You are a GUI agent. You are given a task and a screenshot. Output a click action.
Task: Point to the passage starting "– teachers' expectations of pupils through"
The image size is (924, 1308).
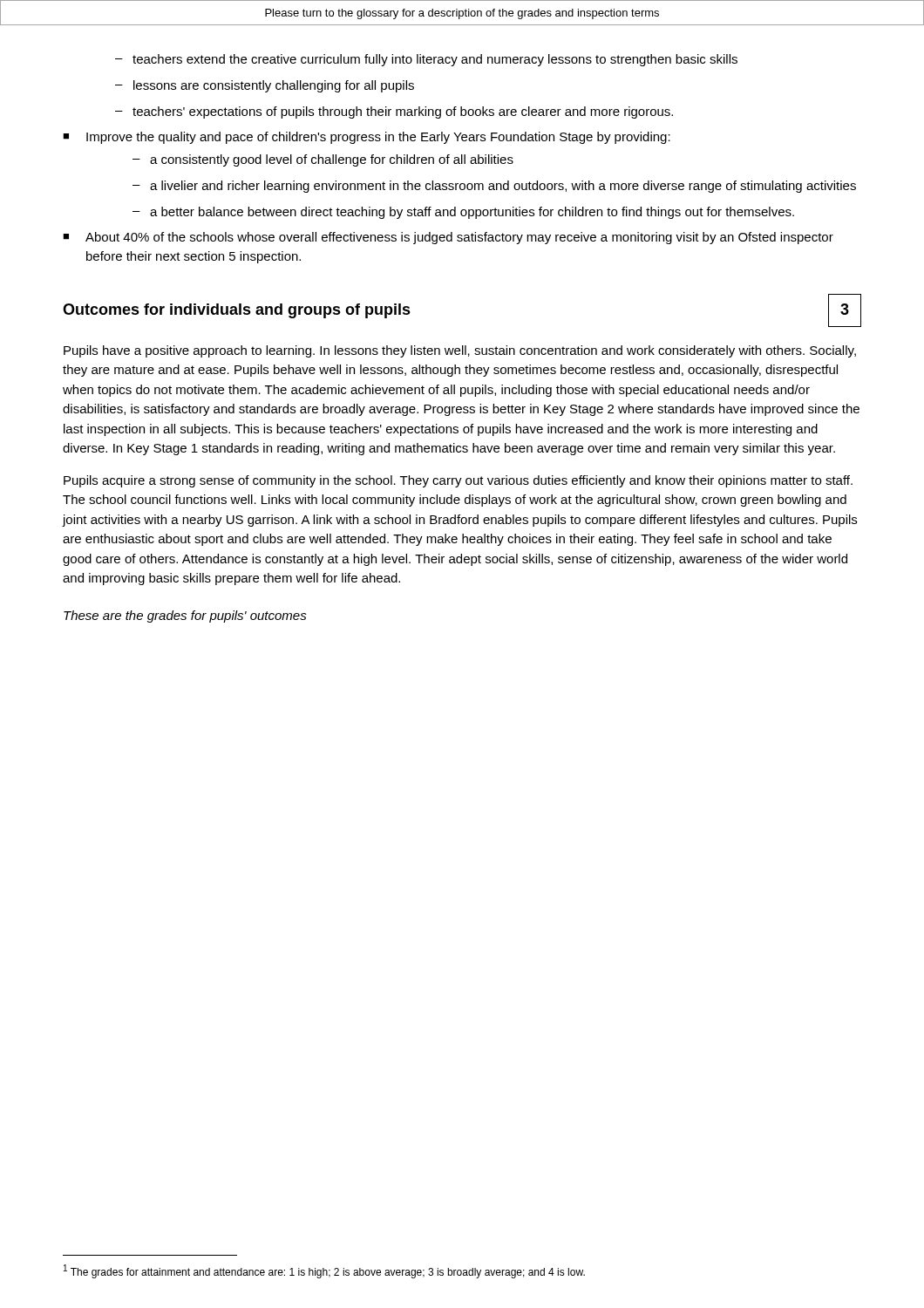pos(488,111)
